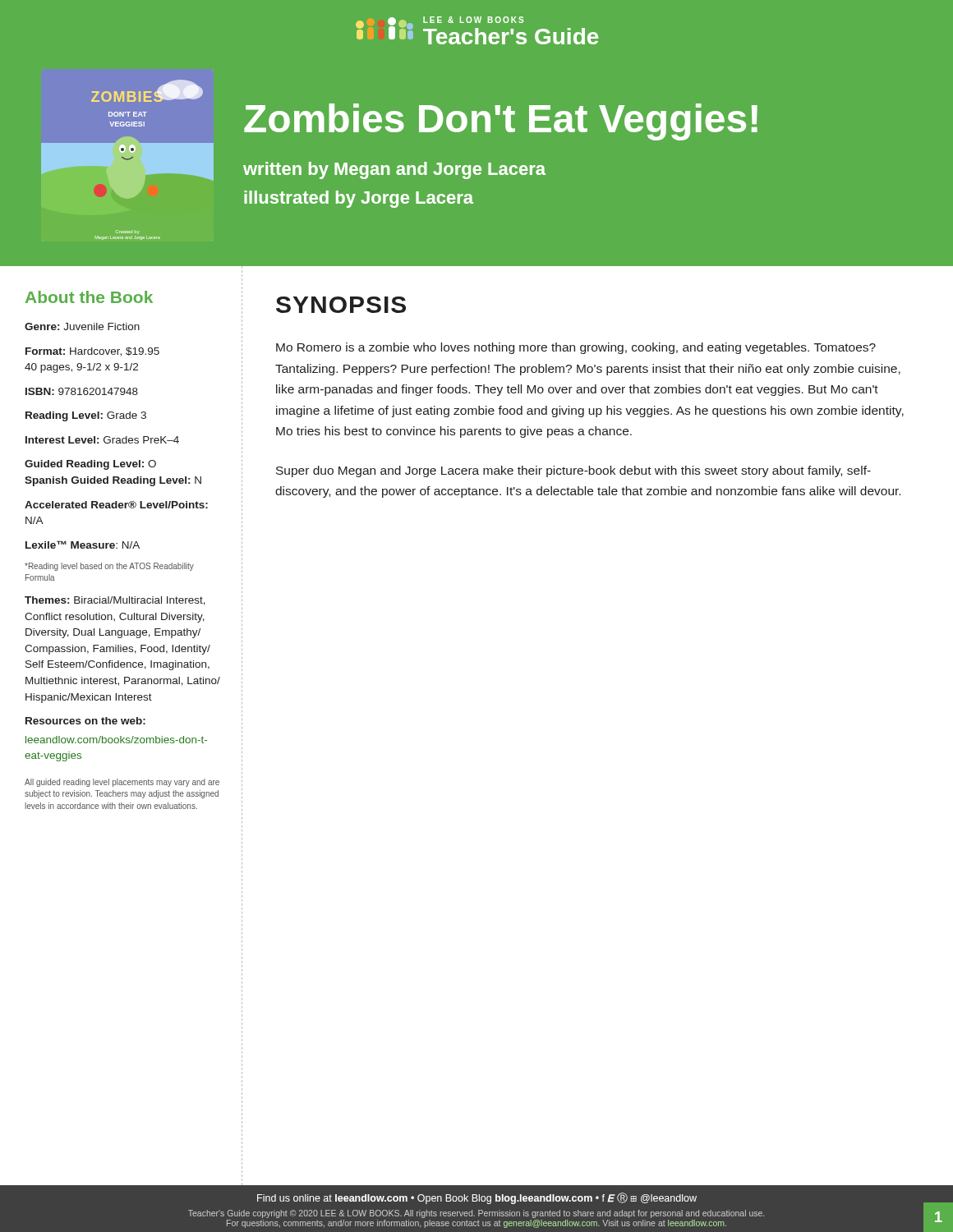The image size is (953, 1232).
Task: Locate the text containing "Reading Level: Grade 3"
Action: pyautogui.click(x=86, y=415)
